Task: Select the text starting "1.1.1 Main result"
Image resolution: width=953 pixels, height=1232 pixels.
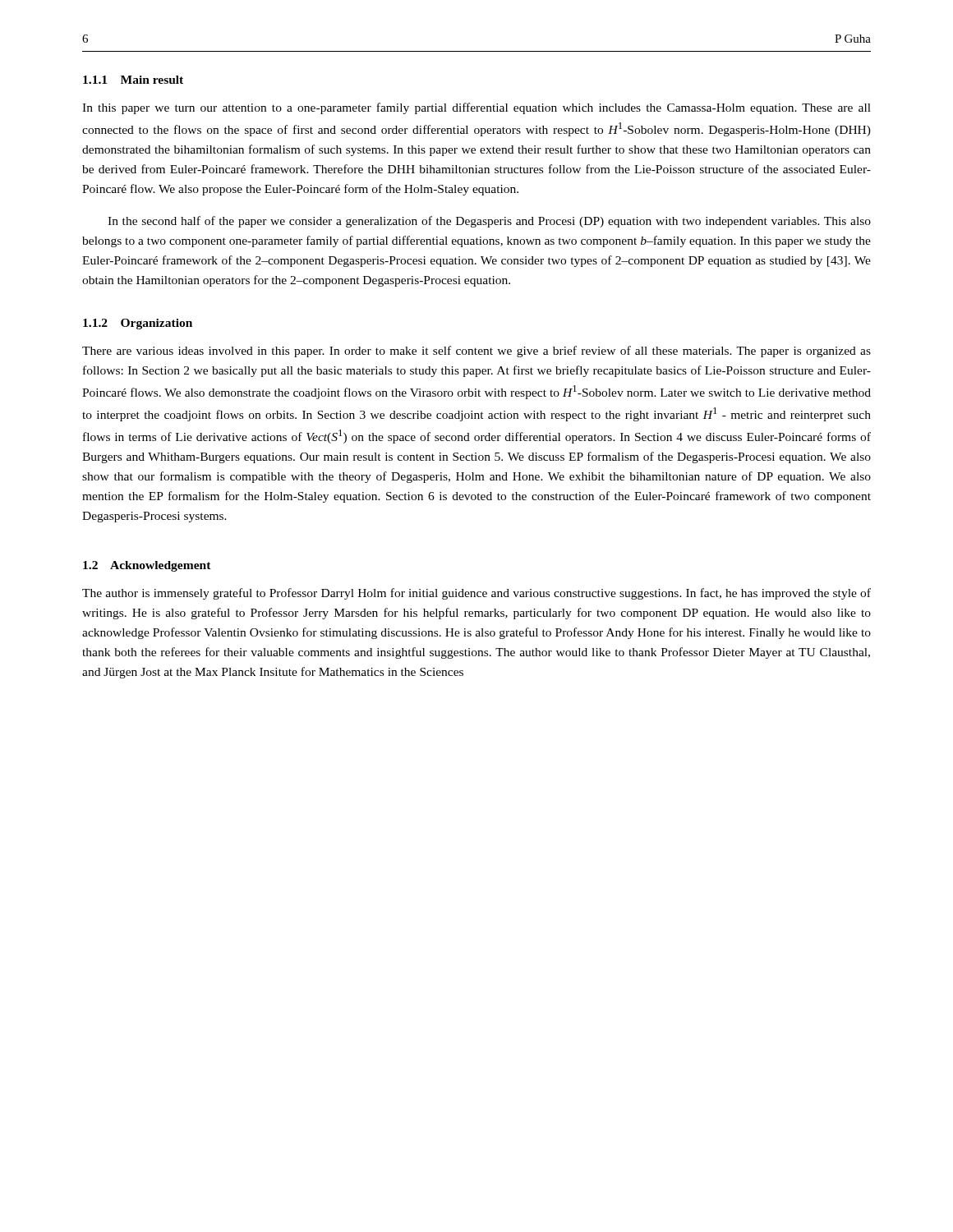Action: (x=133, y=79)
